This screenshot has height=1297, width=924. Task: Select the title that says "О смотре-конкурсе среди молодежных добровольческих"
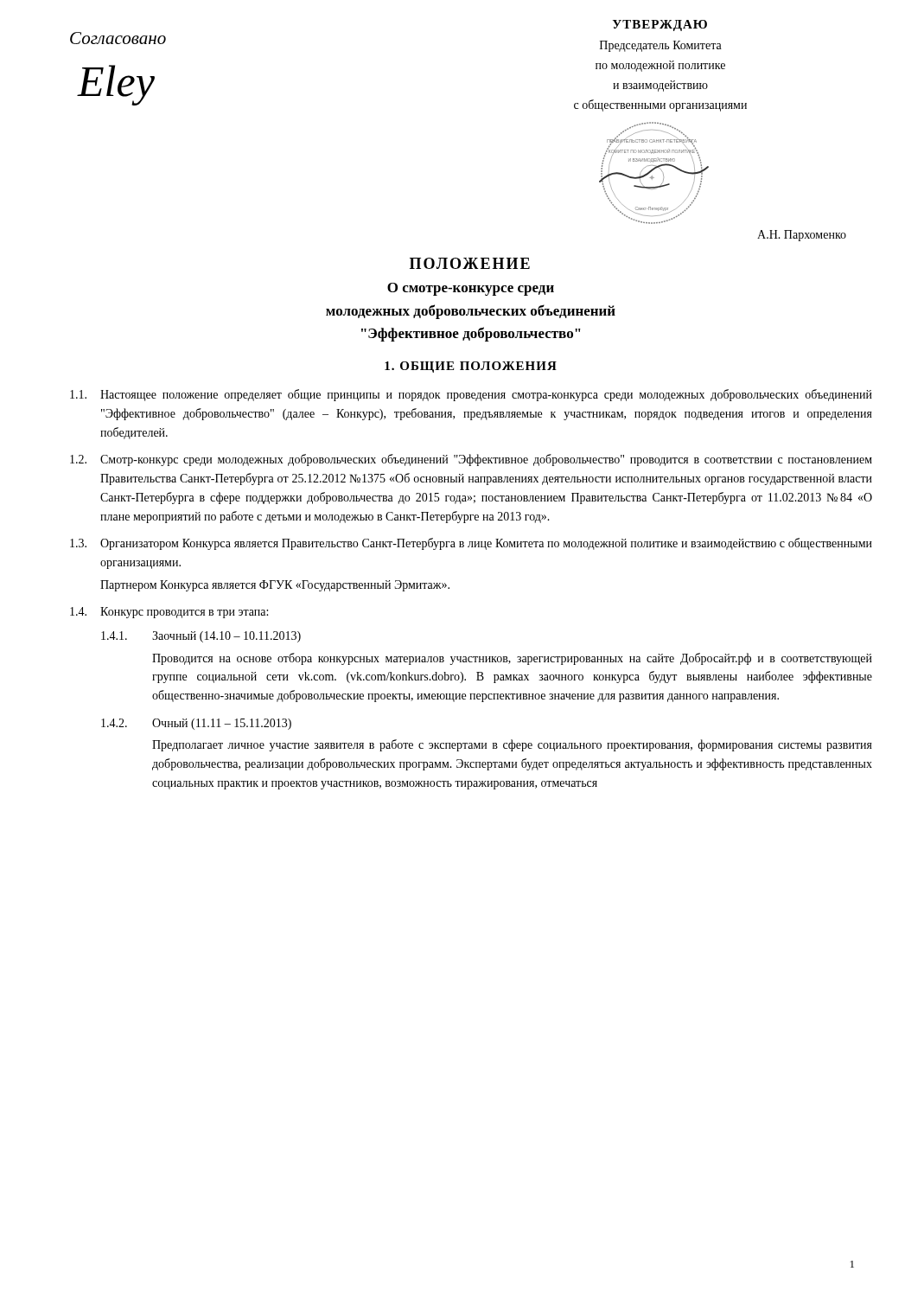[x=471, y=311]
